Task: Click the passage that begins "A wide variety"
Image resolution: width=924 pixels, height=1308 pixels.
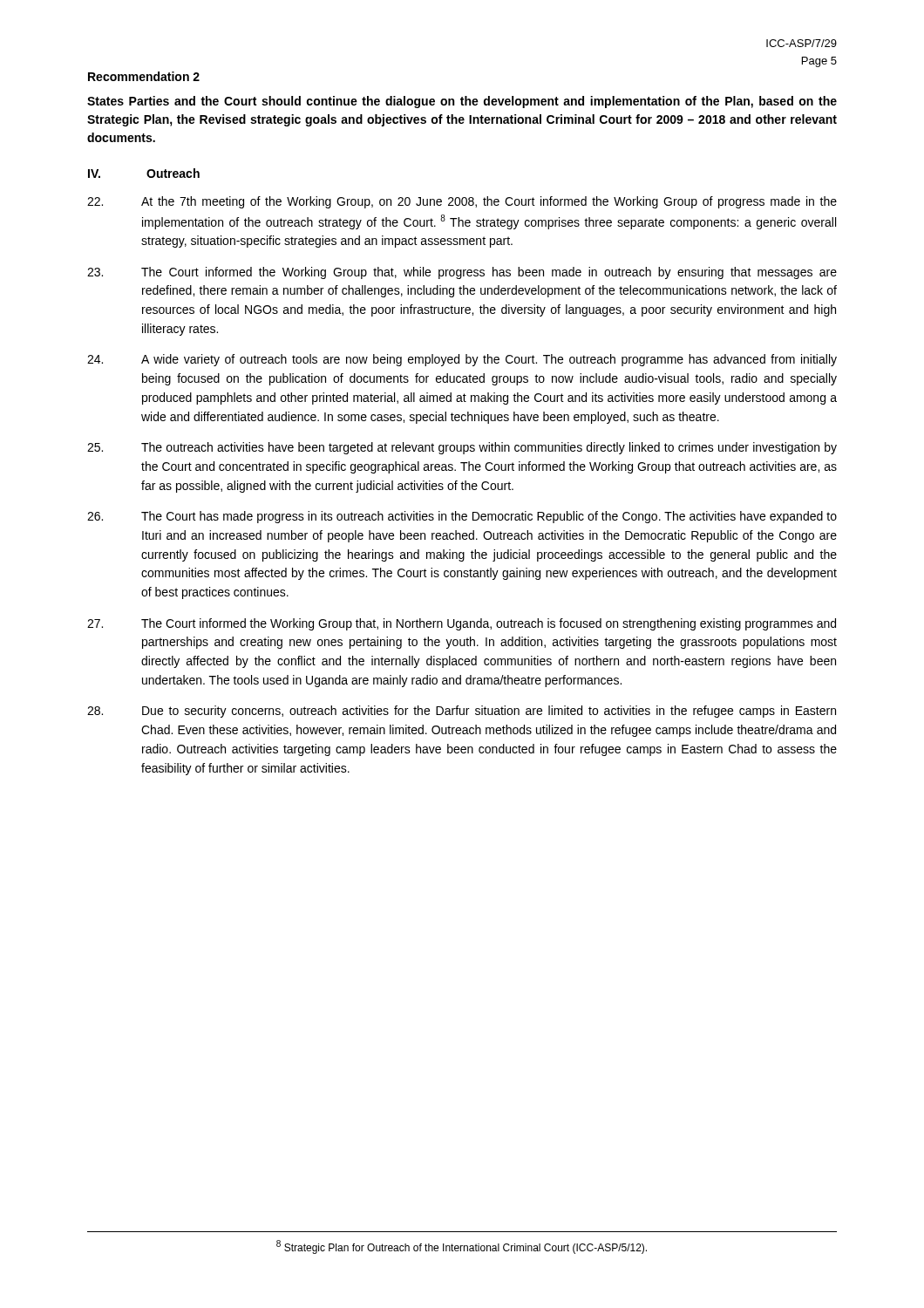Action: [x=462, y=389]
